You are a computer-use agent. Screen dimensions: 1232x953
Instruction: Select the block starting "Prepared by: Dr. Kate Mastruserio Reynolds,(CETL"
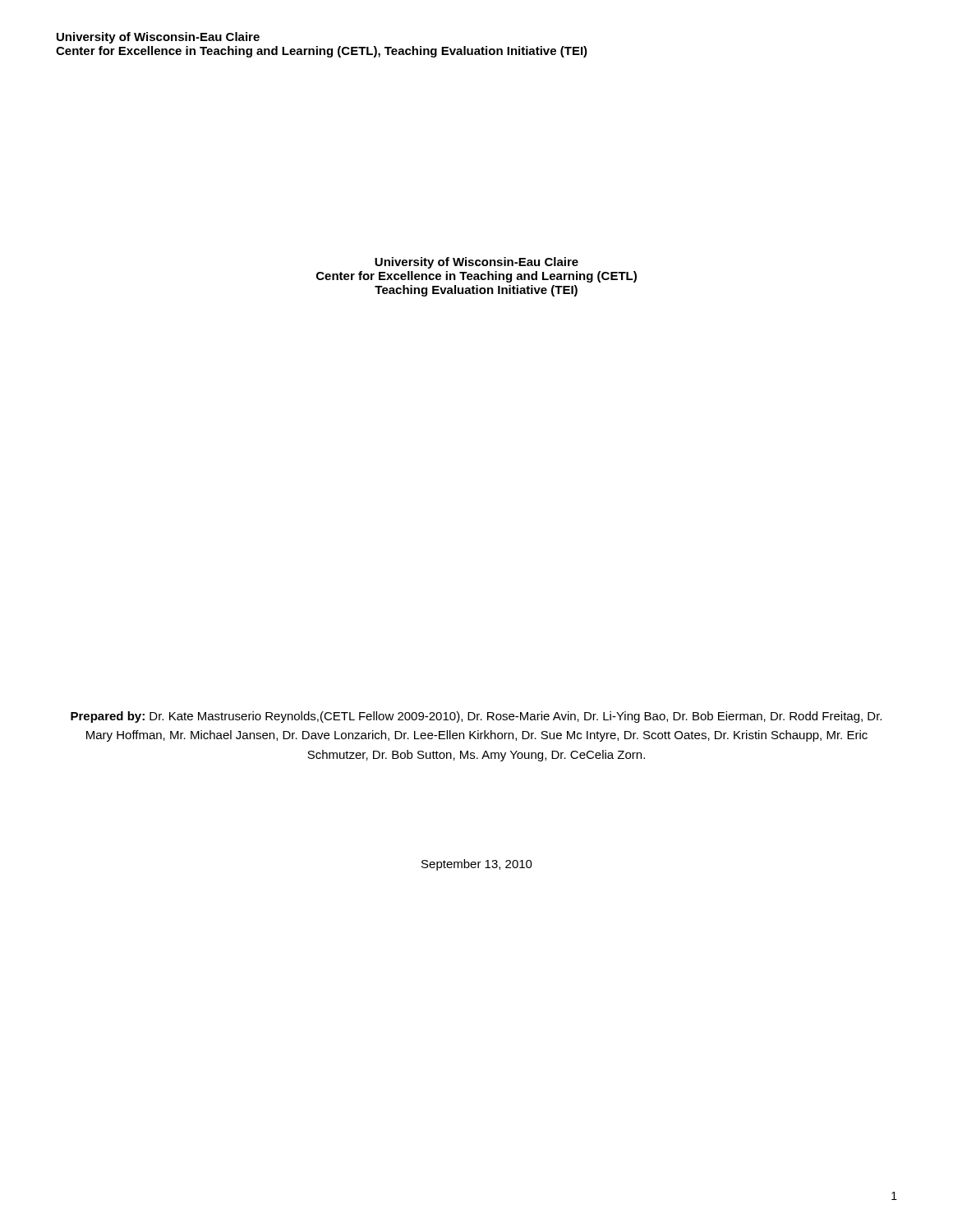tap(476, 735)
